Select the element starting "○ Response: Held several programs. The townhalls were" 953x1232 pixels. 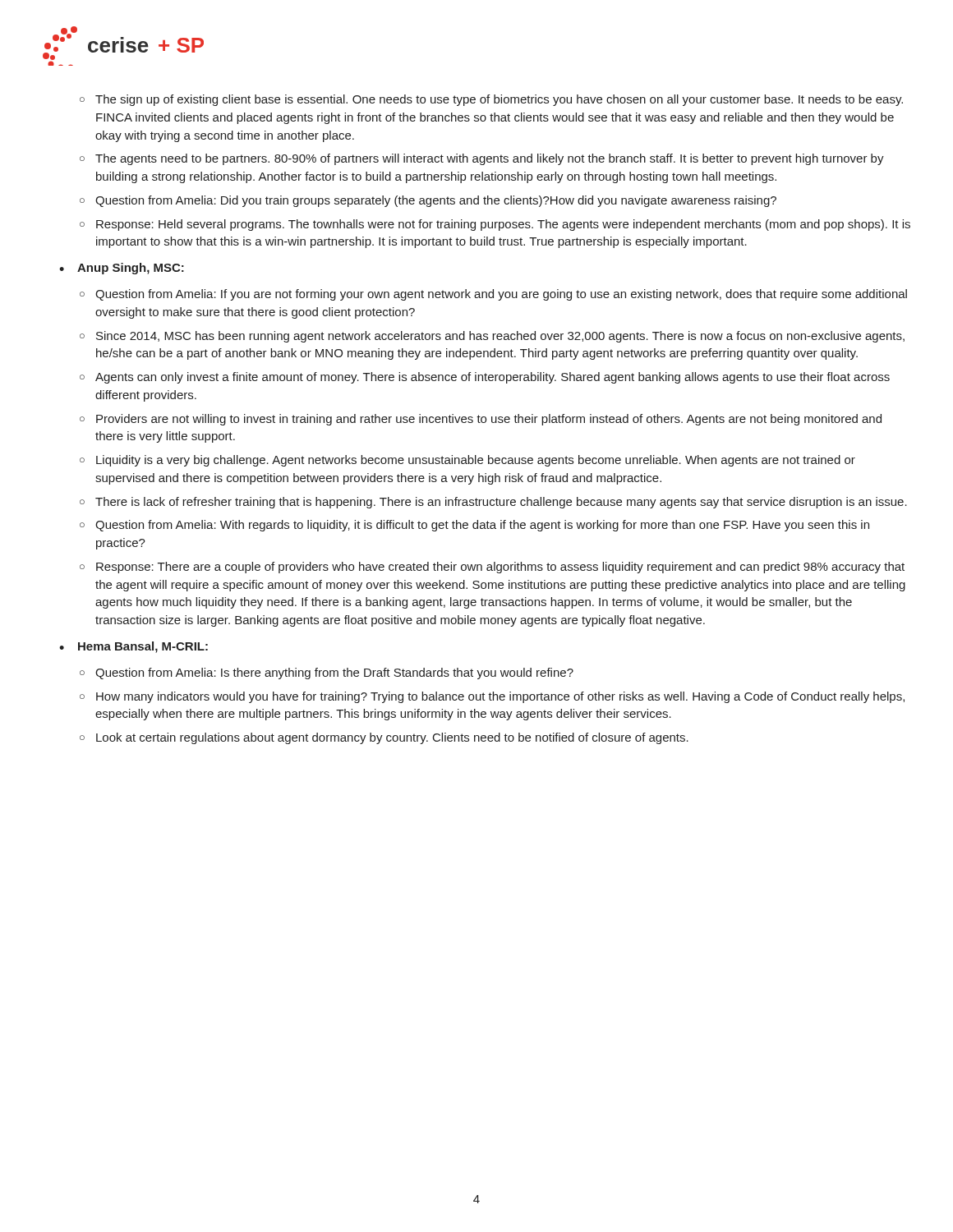pos(496,233)
